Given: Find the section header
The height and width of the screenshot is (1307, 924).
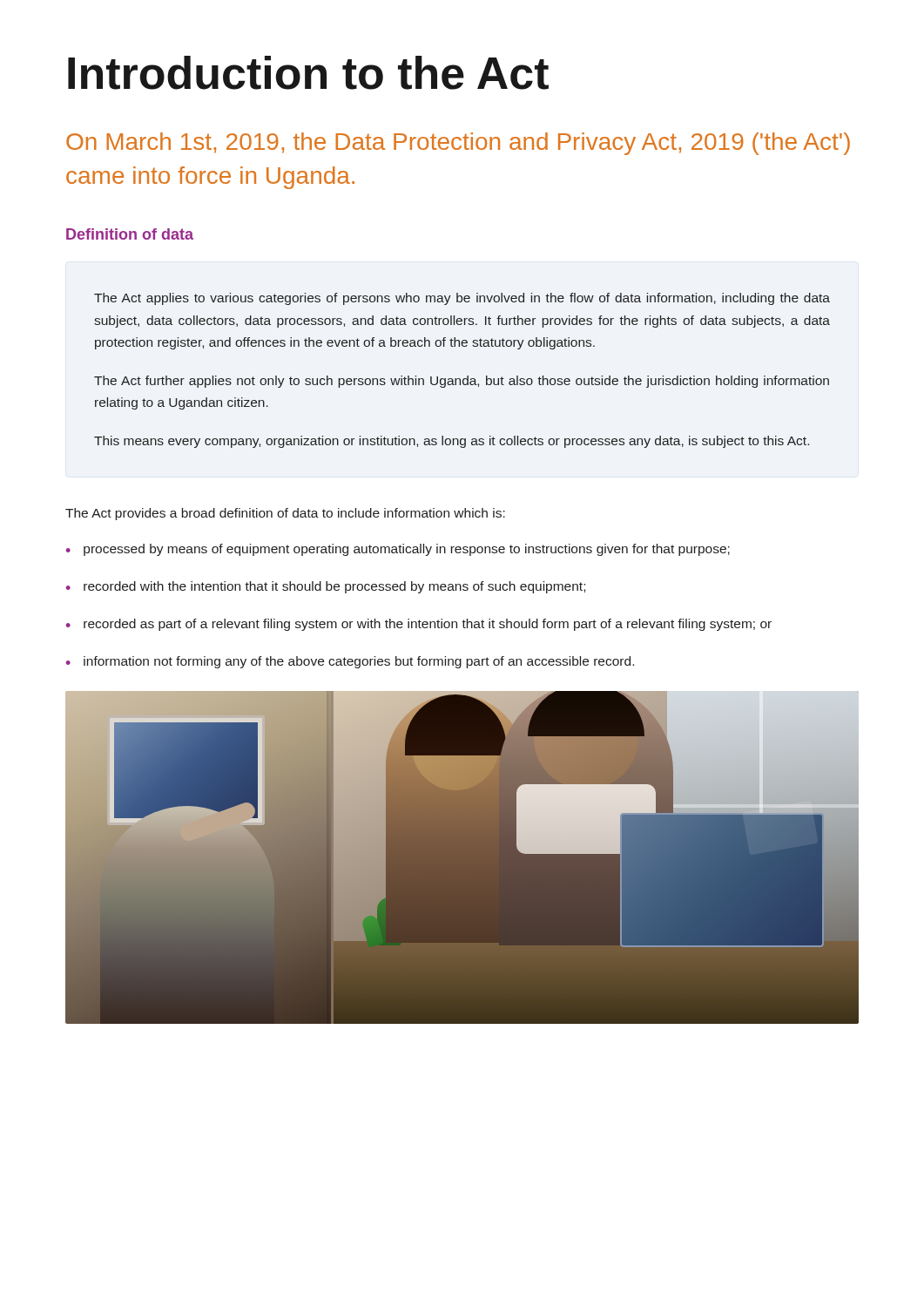Looking at the screenshot, I should coord(462,235).
